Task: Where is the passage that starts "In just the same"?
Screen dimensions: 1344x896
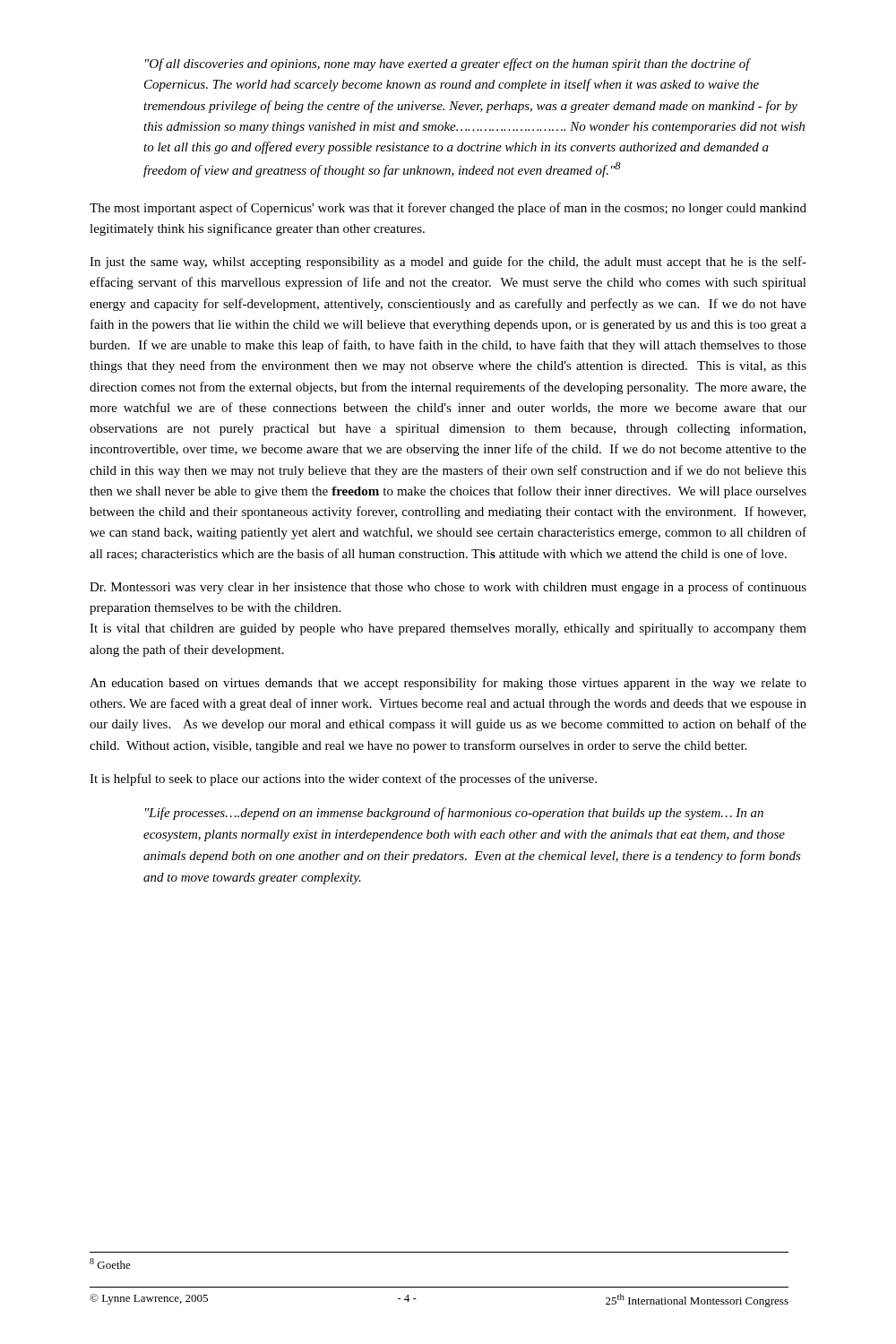Action: pyautogui.click(x=448, y=407)
